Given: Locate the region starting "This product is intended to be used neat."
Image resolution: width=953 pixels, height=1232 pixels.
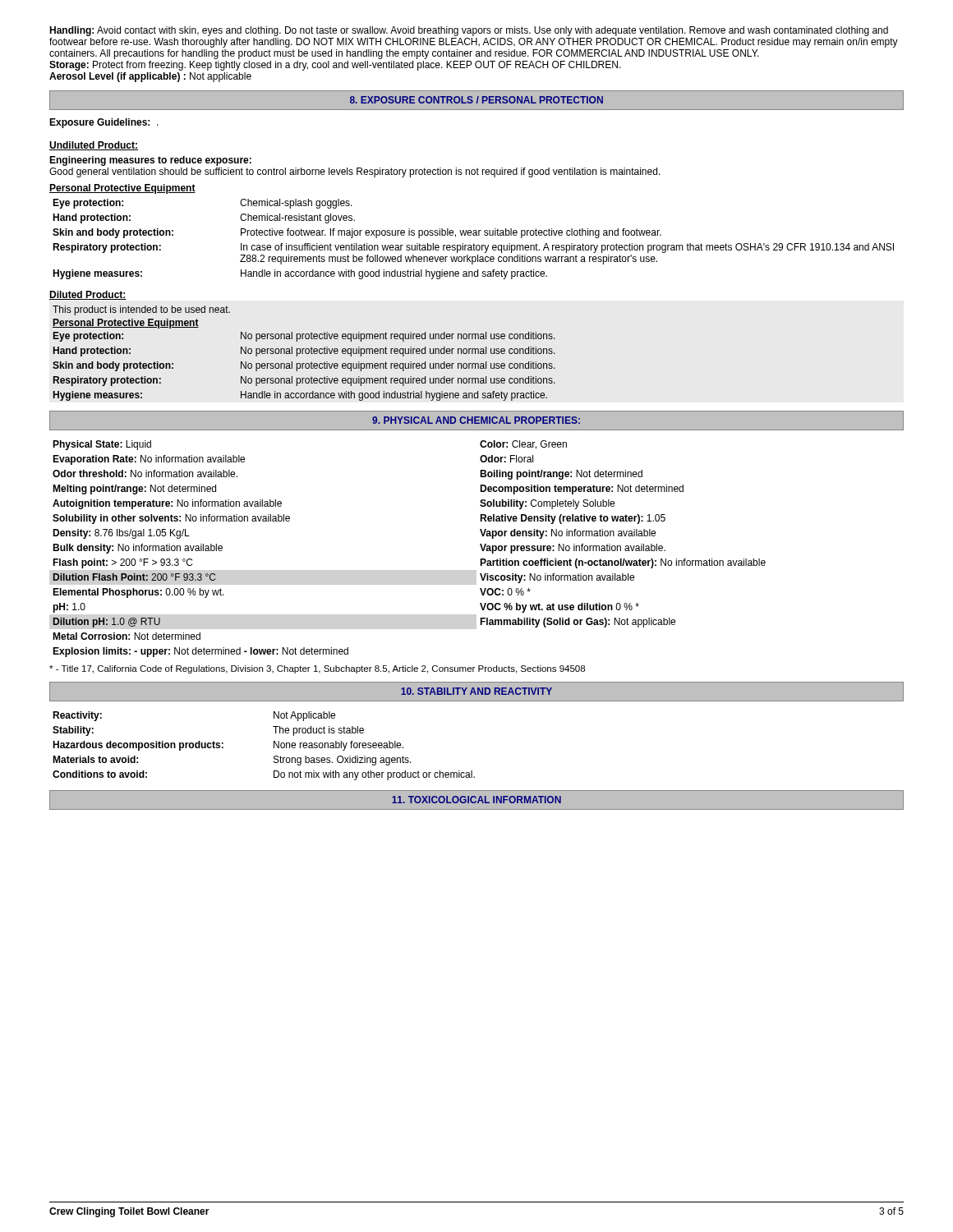Looking at the screenshot, I should (x=142, y=310).
